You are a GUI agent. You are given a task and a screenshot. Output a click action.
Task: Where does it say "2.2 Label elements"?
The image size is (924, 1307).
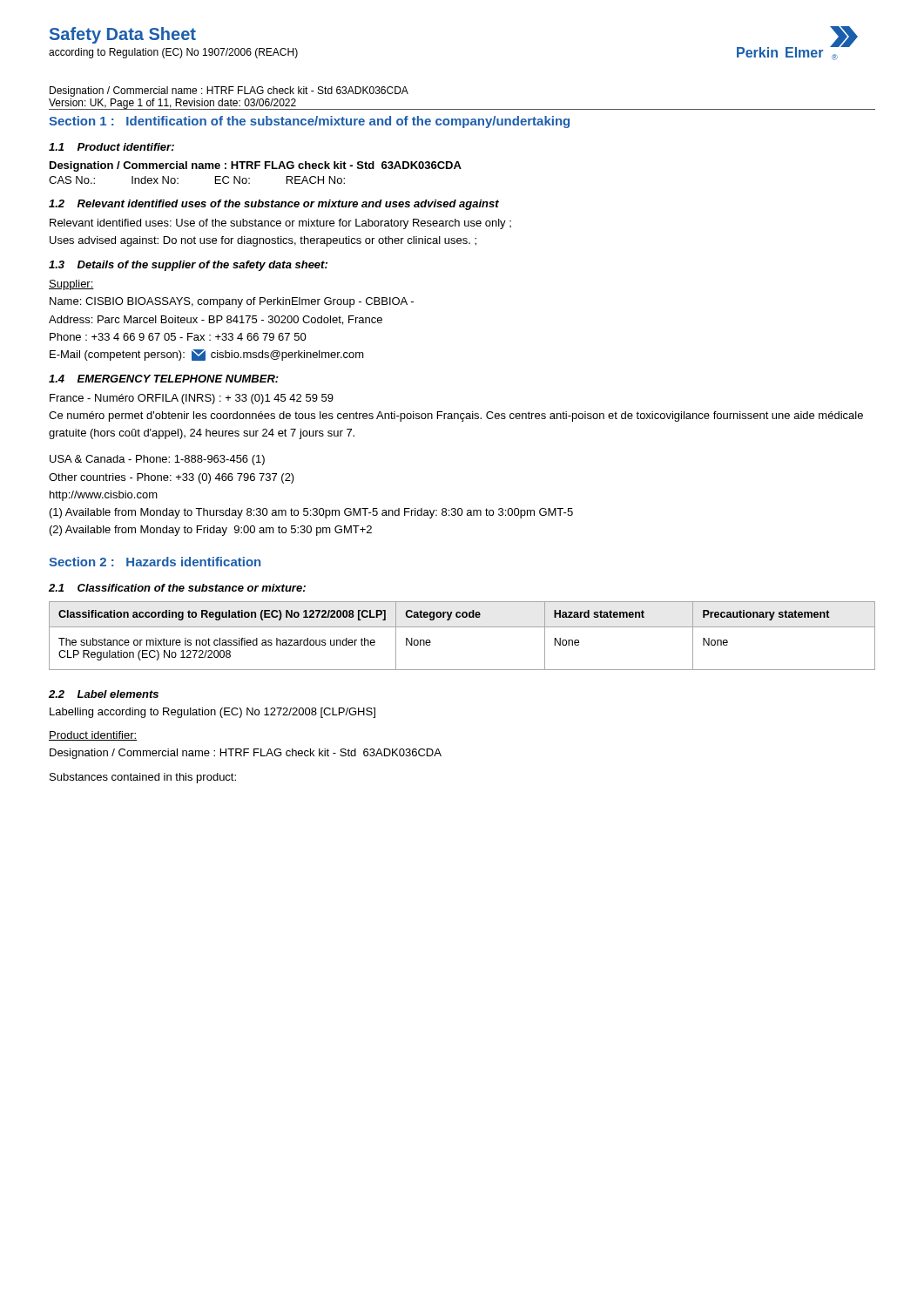[104, 694]
